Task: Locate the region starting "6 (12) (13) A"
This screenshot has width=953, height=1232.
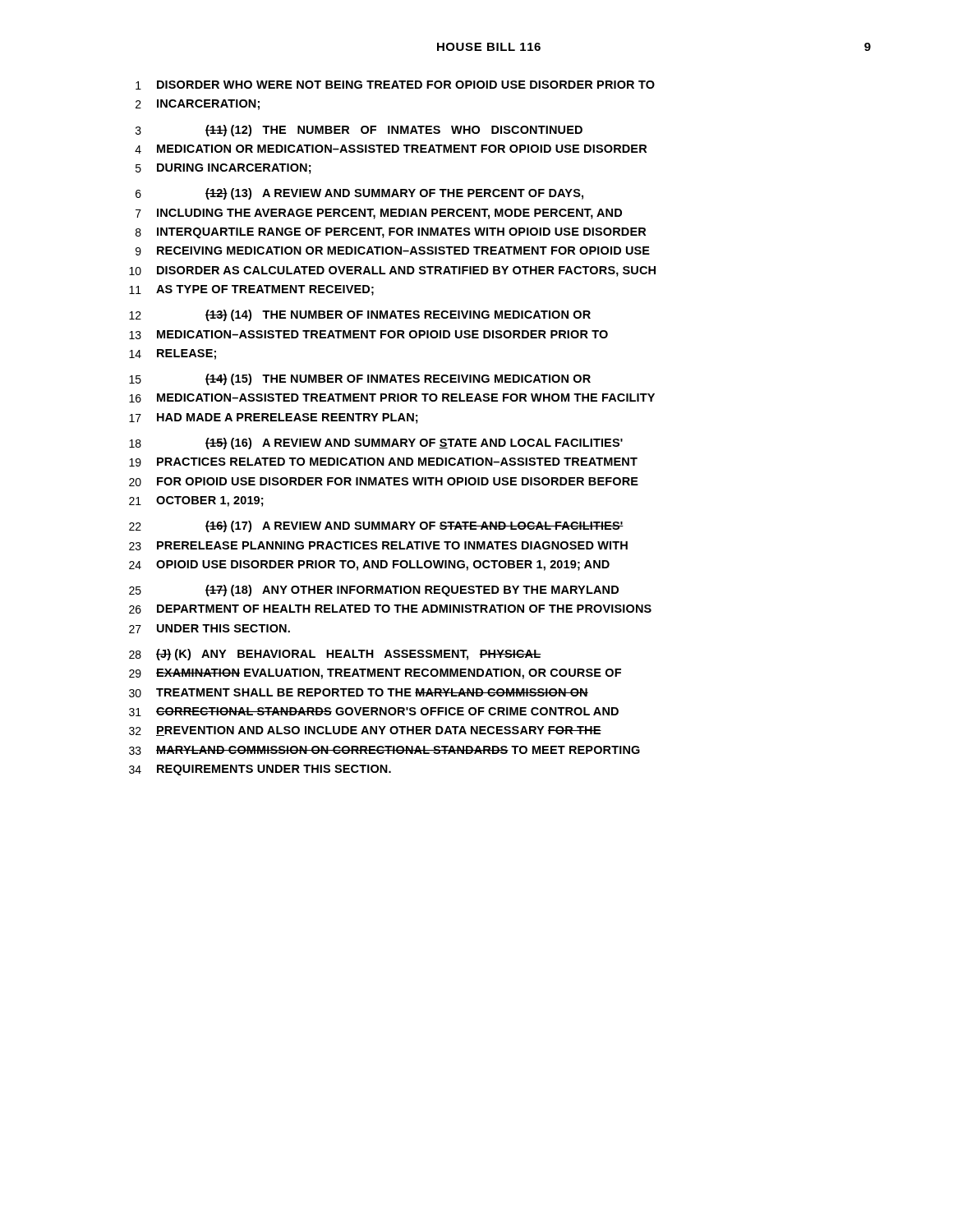Action: click(x=489, y=242)
